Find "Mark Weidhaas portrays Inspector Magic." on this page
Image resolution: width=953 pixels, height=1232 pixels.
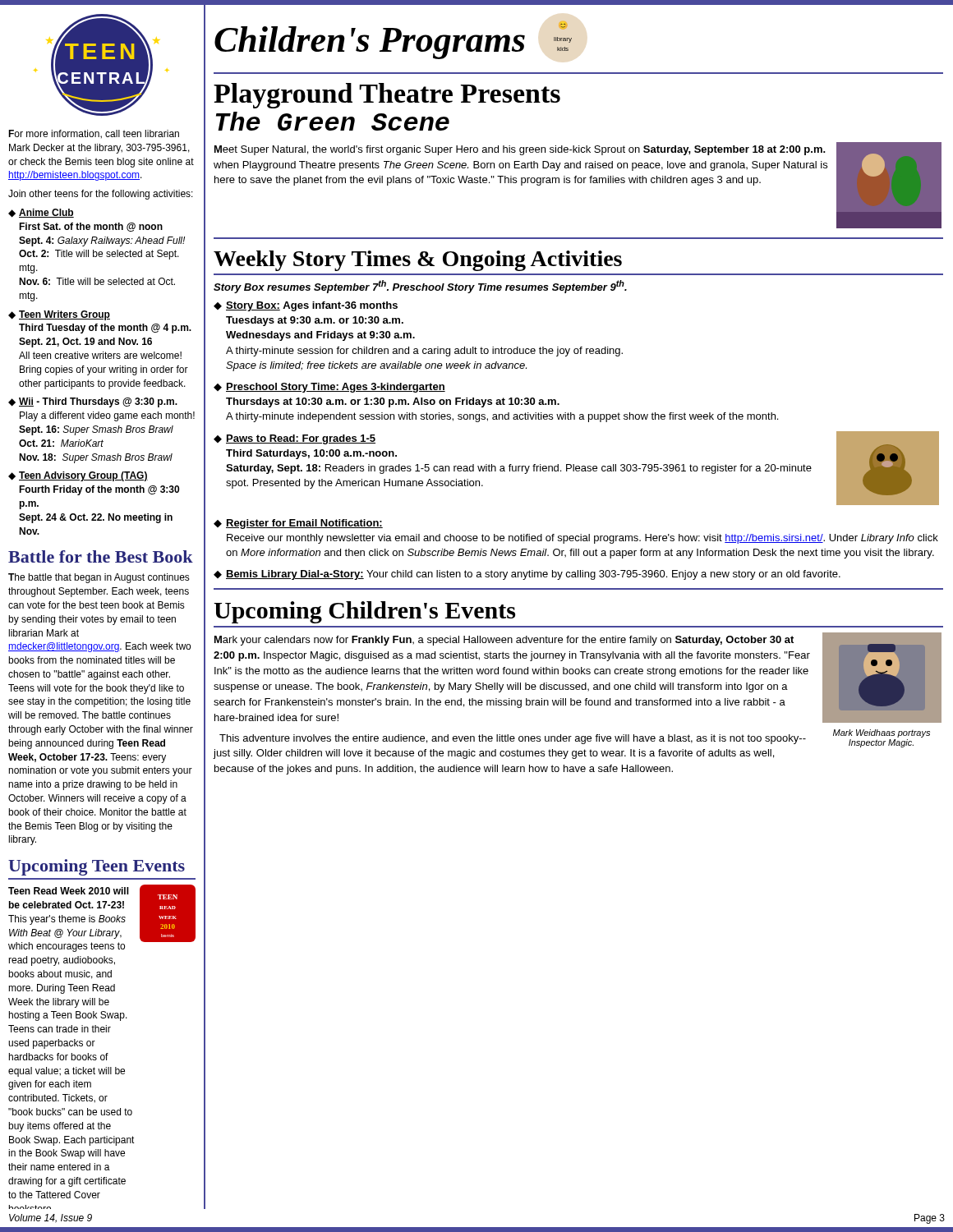(882, 738)
